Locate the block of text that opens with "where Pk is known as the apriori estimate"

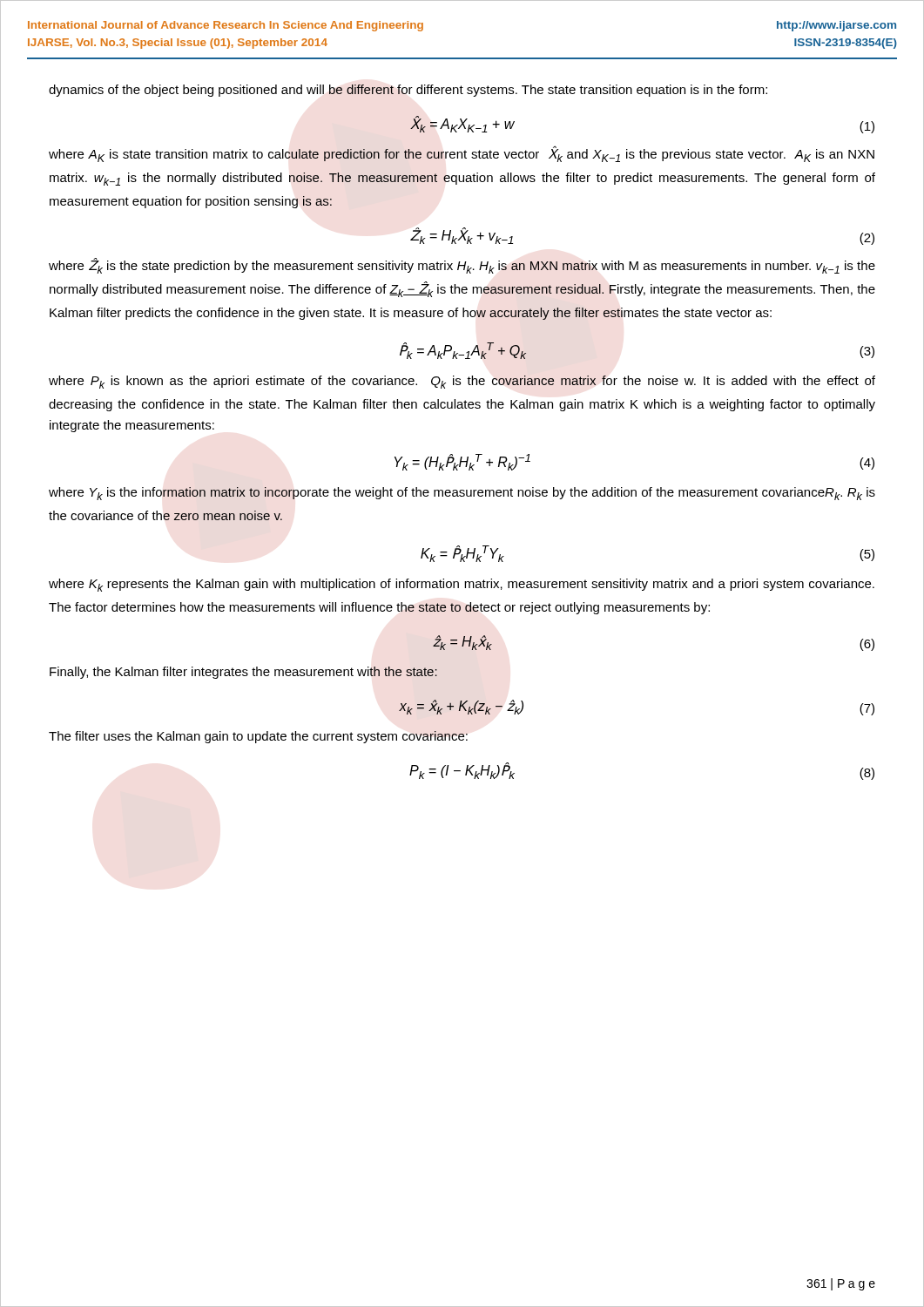pos(462,402)
